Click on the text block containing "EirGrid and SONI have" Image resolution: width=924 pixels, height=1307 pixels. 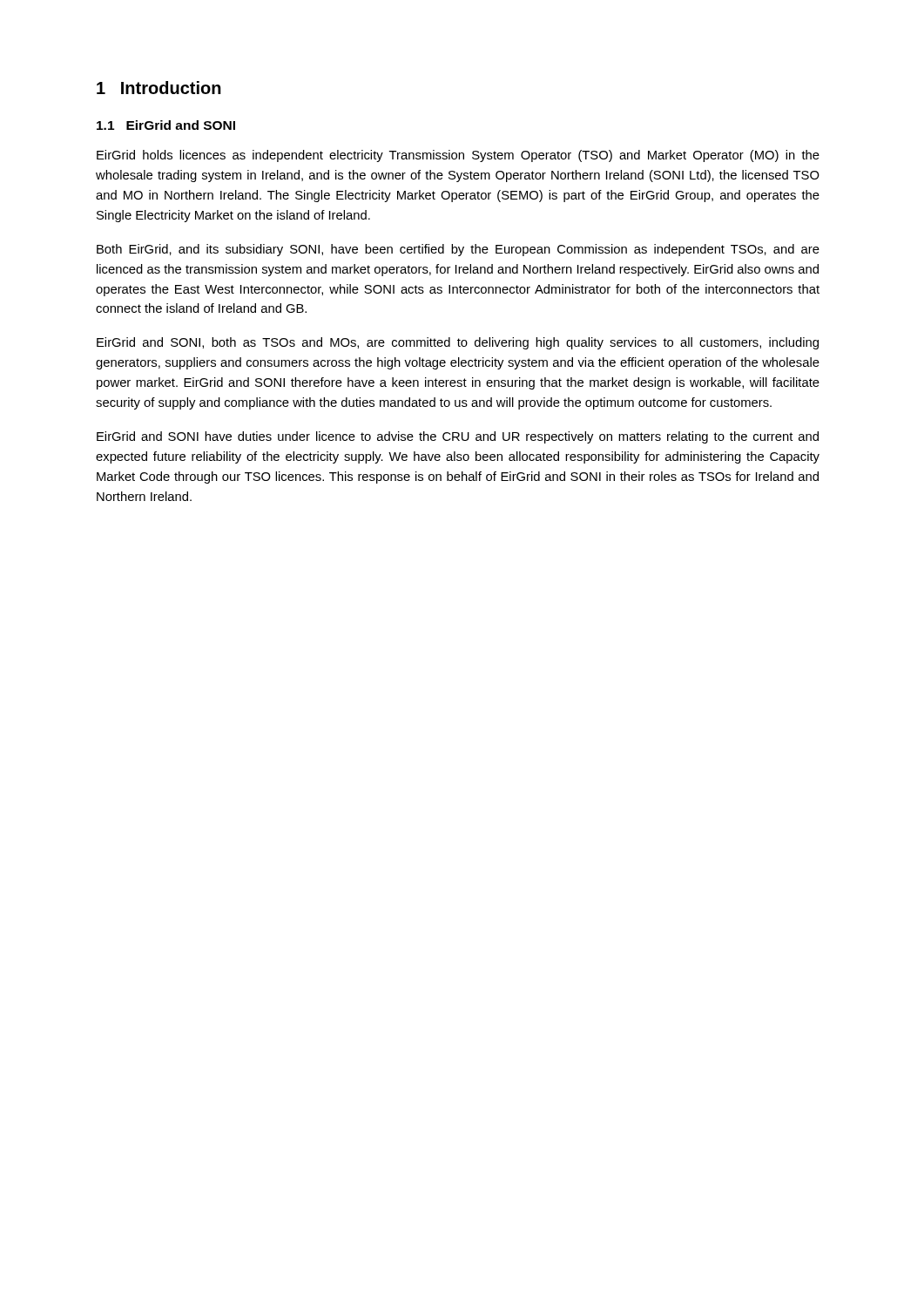pos(458,467)
